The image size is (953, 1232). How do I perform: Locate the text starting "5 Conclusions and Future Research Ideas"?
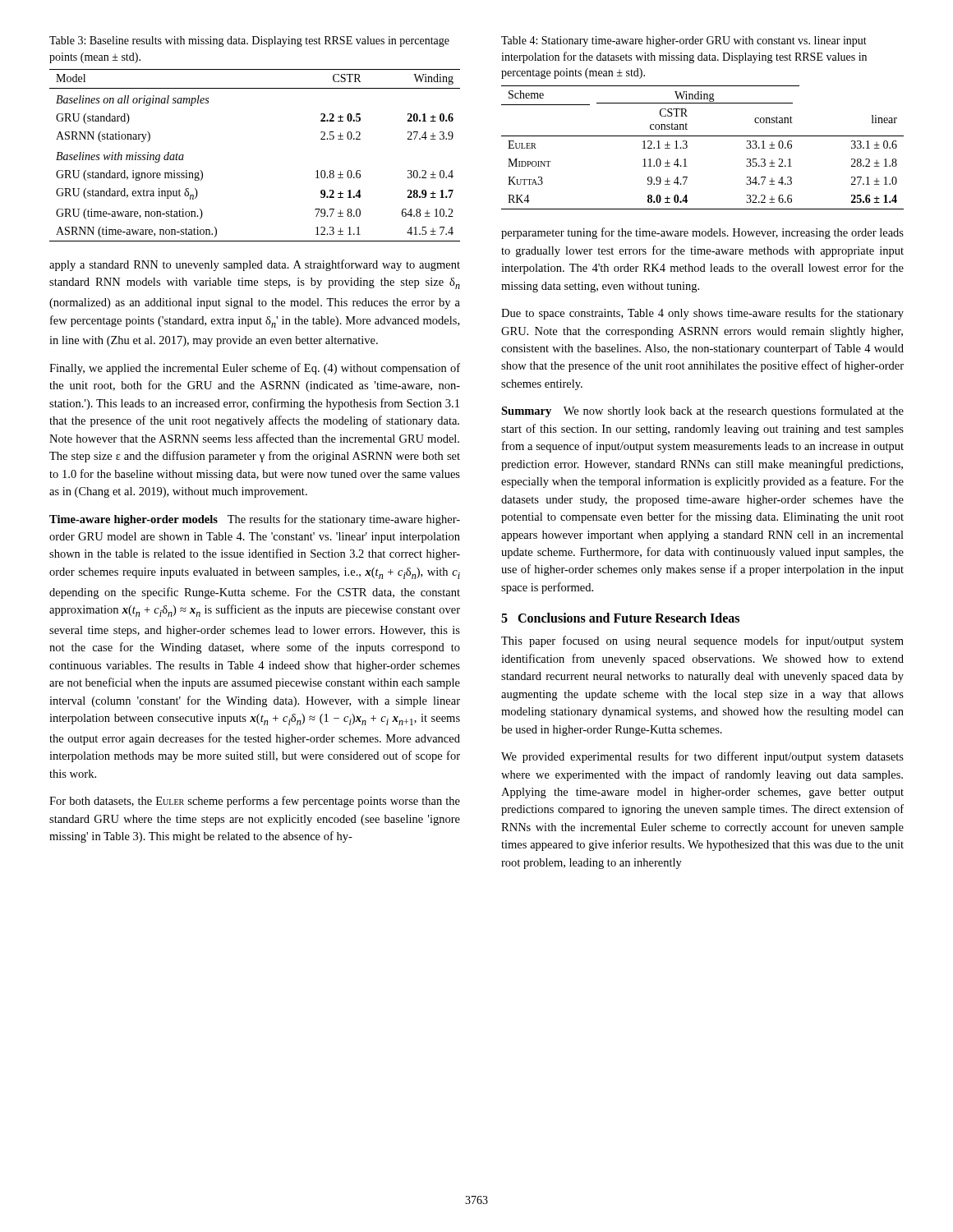click(620, 618)
